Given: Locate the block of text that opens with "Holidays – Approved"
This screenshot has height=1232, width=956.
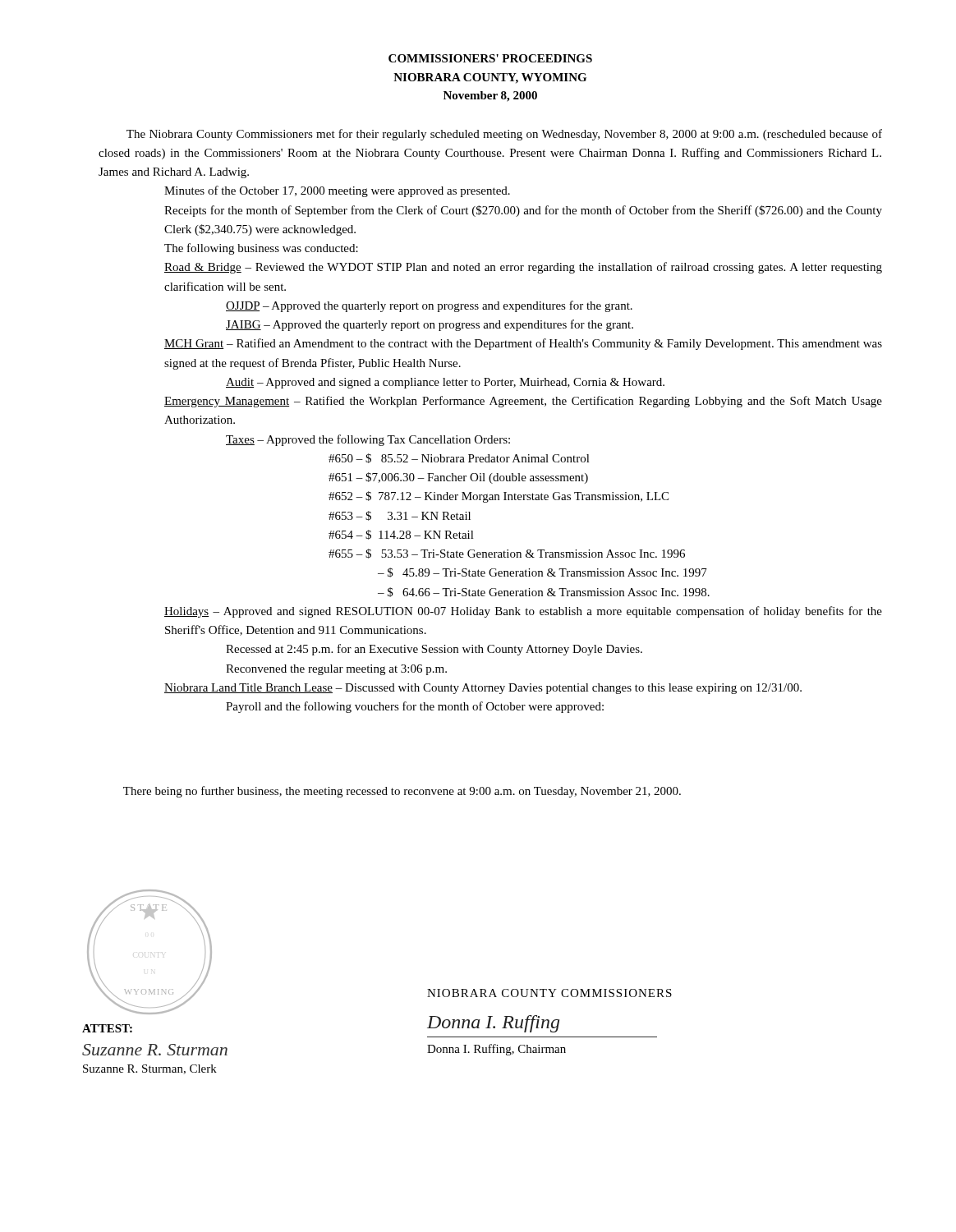Looking at the screenshot, I should point(523,620).
